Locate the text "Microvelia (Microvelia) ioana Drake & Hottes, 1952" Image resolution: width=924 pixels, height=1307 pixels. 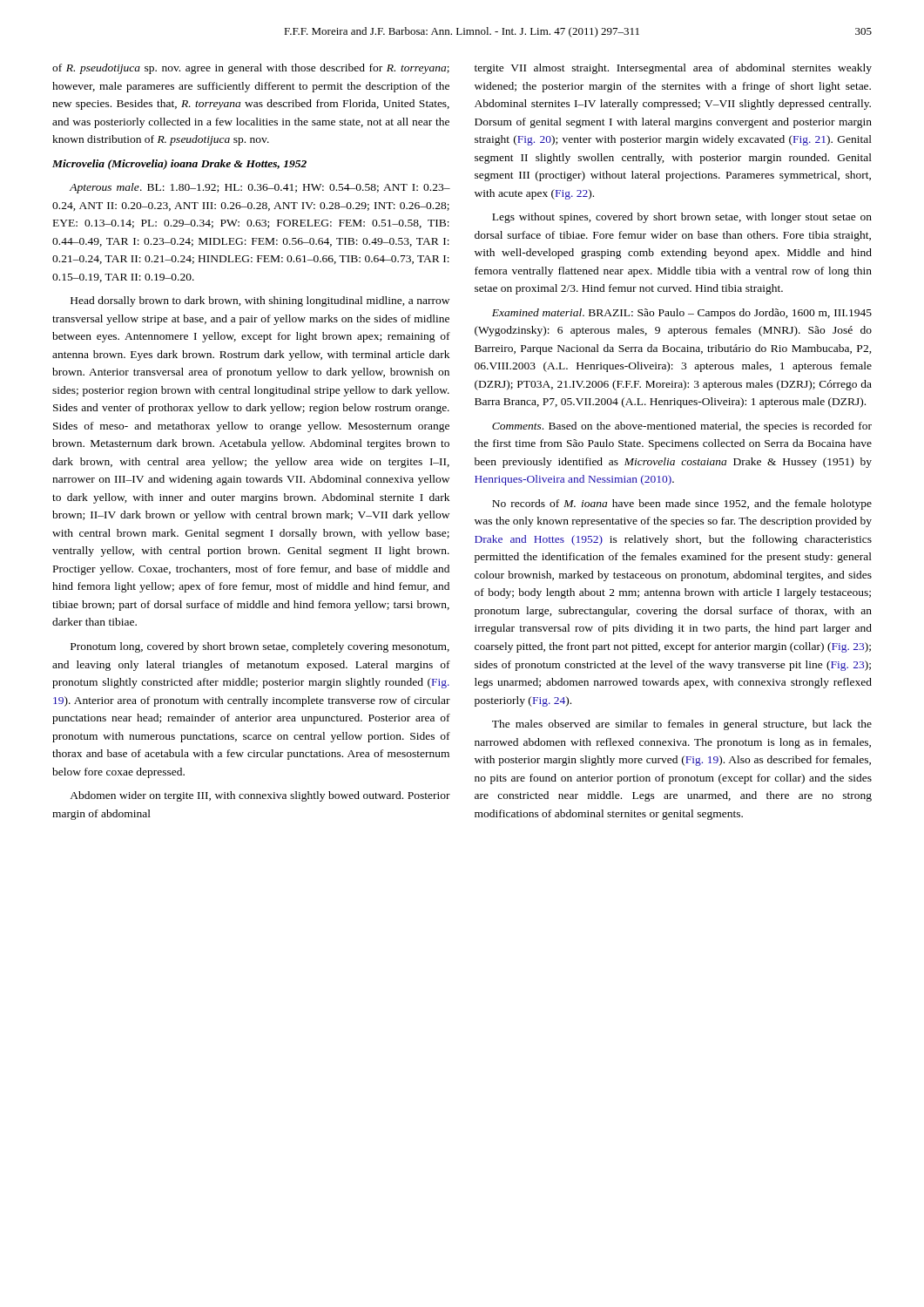(x=179, y=163)
